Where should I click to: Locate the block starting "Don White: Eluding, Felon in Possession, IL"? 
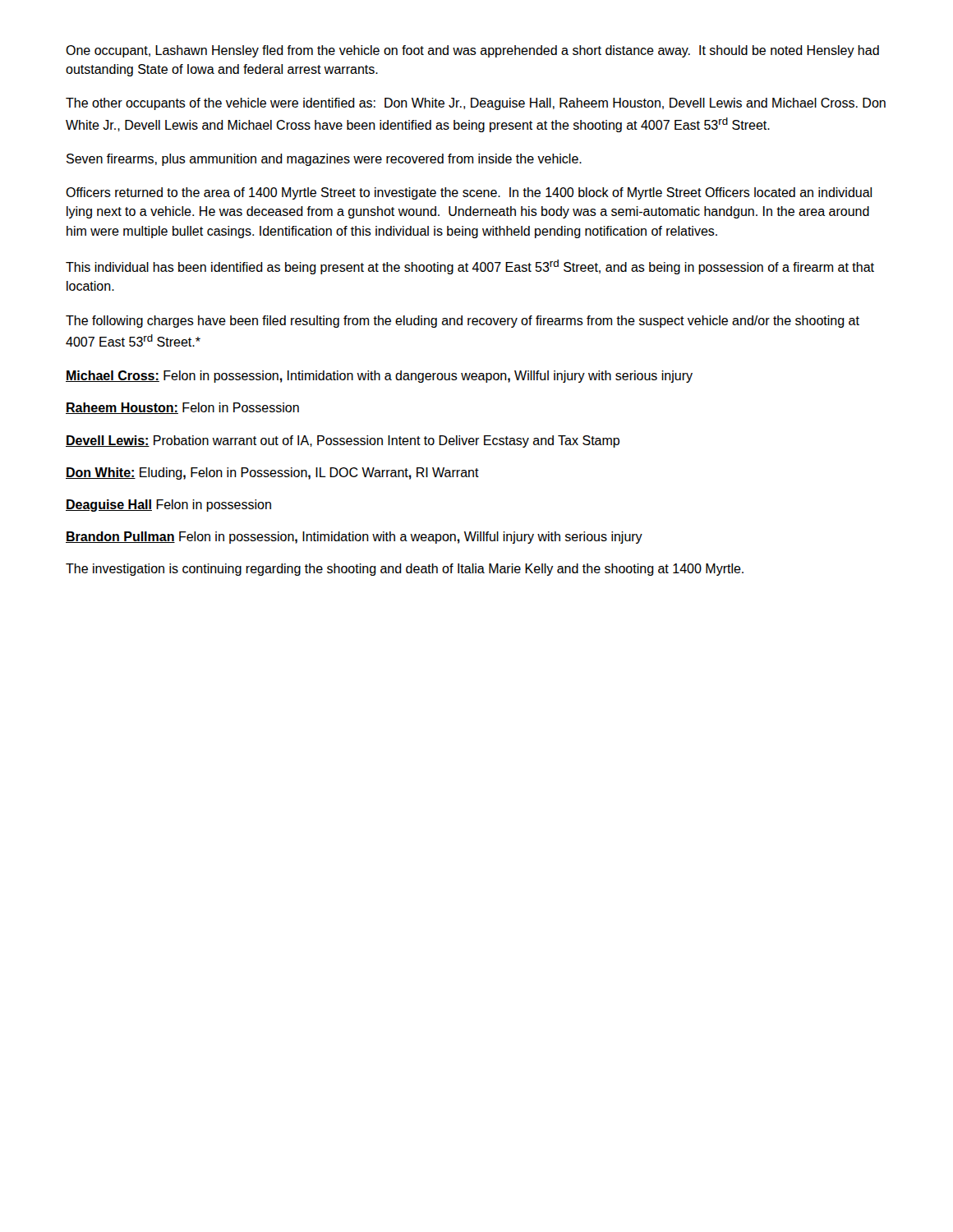272,473
